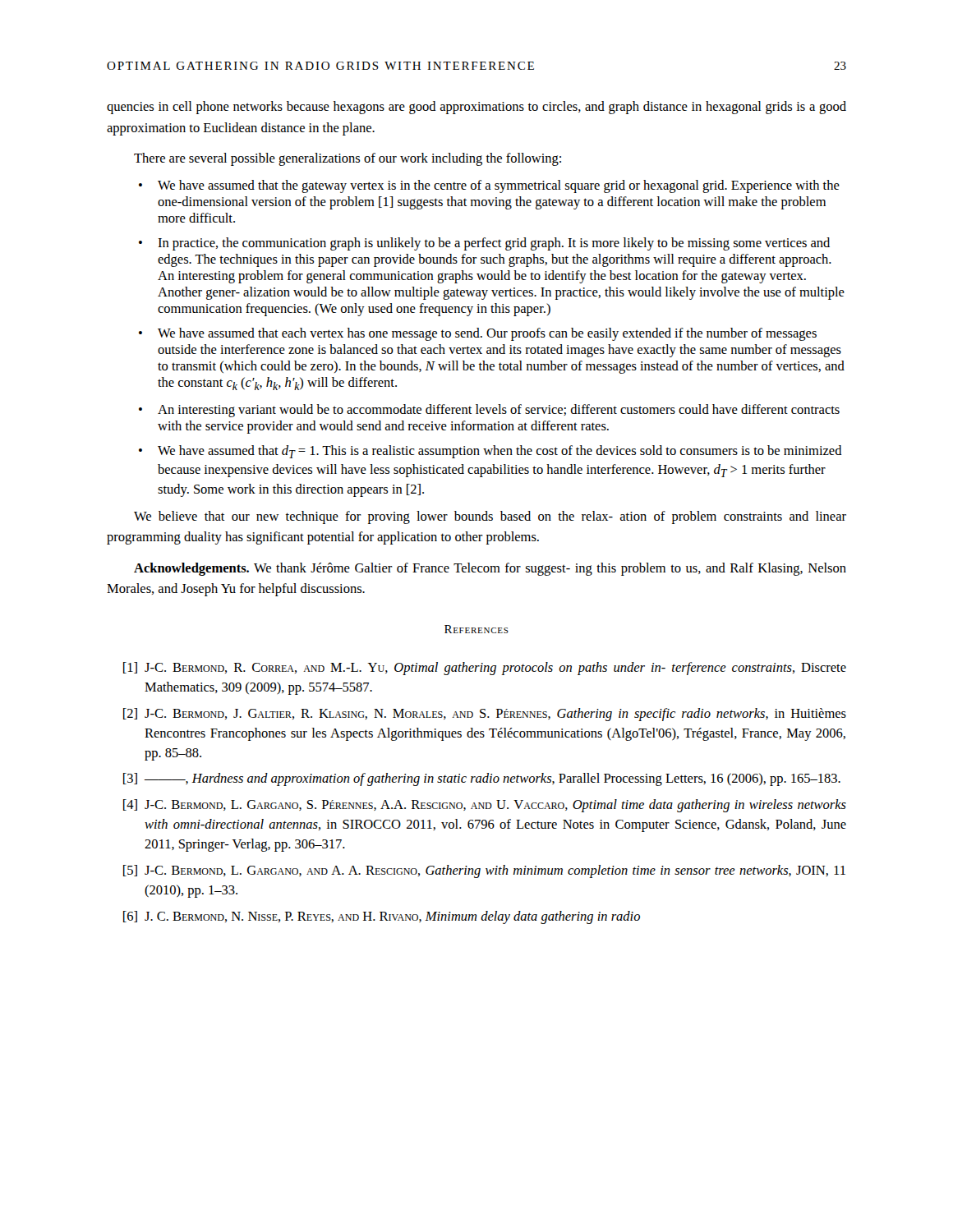Viewport: 953px width, 1232px height.
Task: Locate the text block starting "Acknowledgements. We thank"
Action: point(476,578)
